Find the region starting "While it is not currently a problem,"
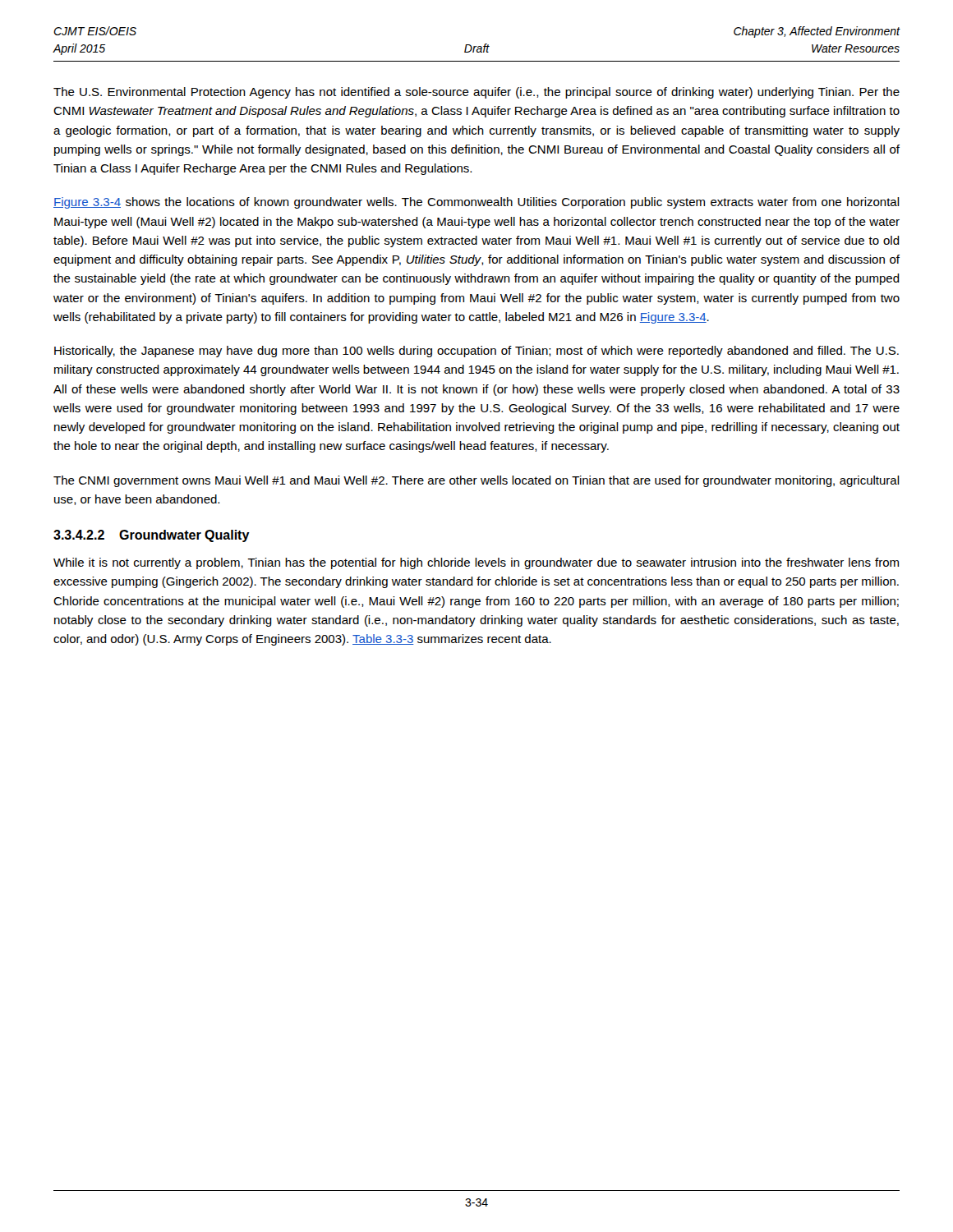Viewport: 953px width, 1232px height. [476, 600]
